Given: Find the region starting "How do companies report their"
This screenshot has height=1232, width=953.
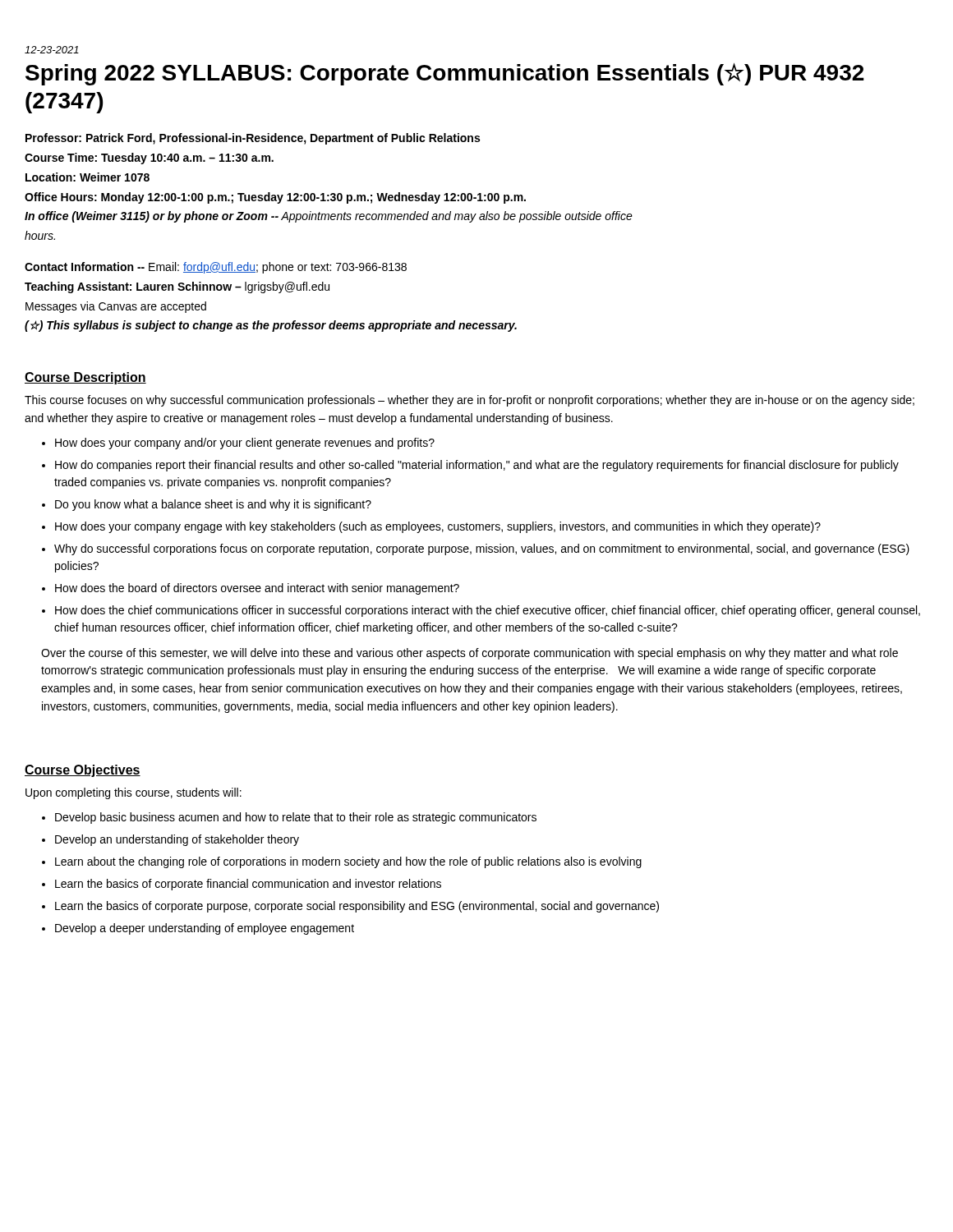Looking at the screenshot, I should point(476,474).
